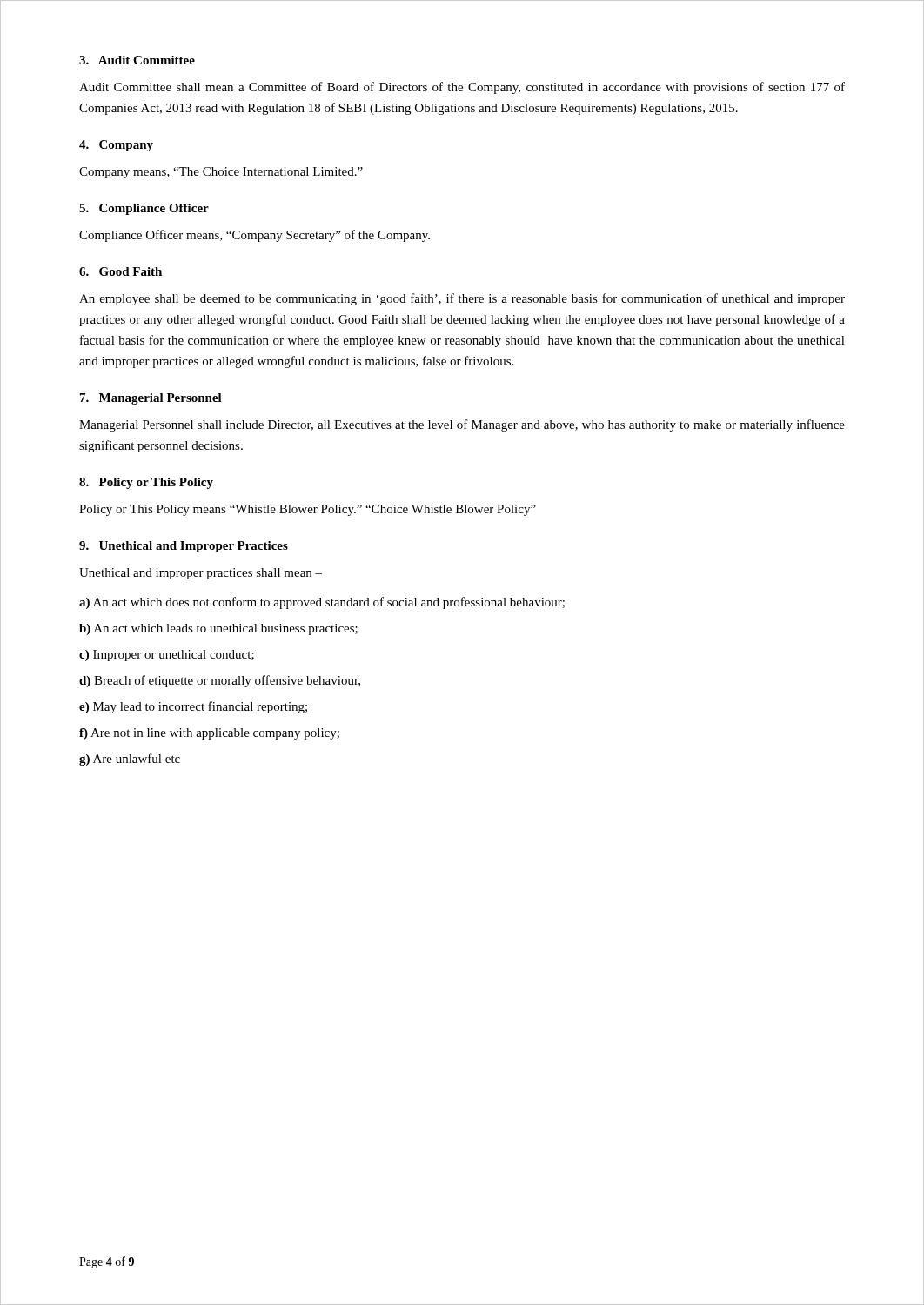Find the list item that says "d) Breach of"

[220, 680]
